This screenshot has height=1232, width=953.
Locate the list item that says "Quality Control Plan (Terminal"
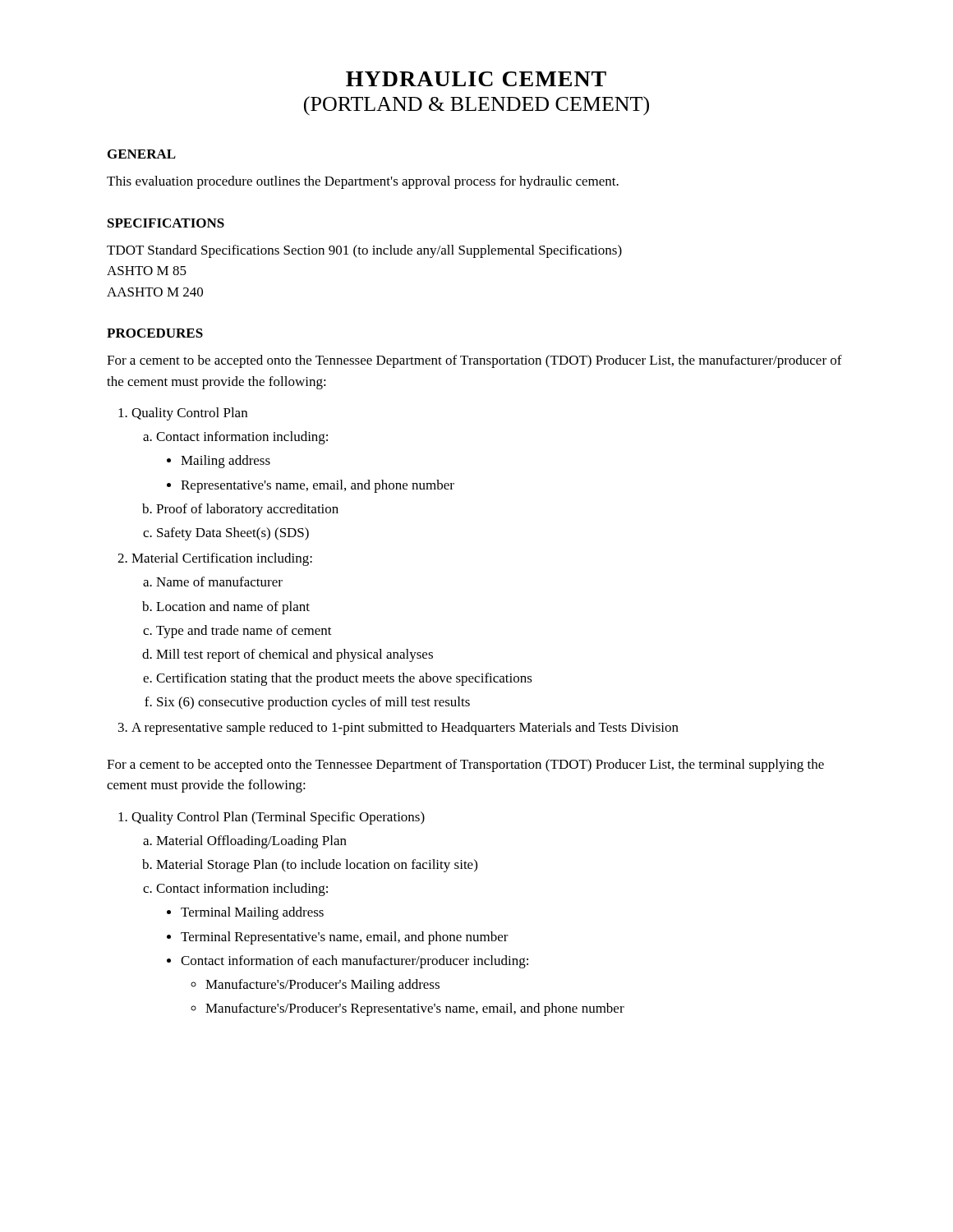(278, 818)
